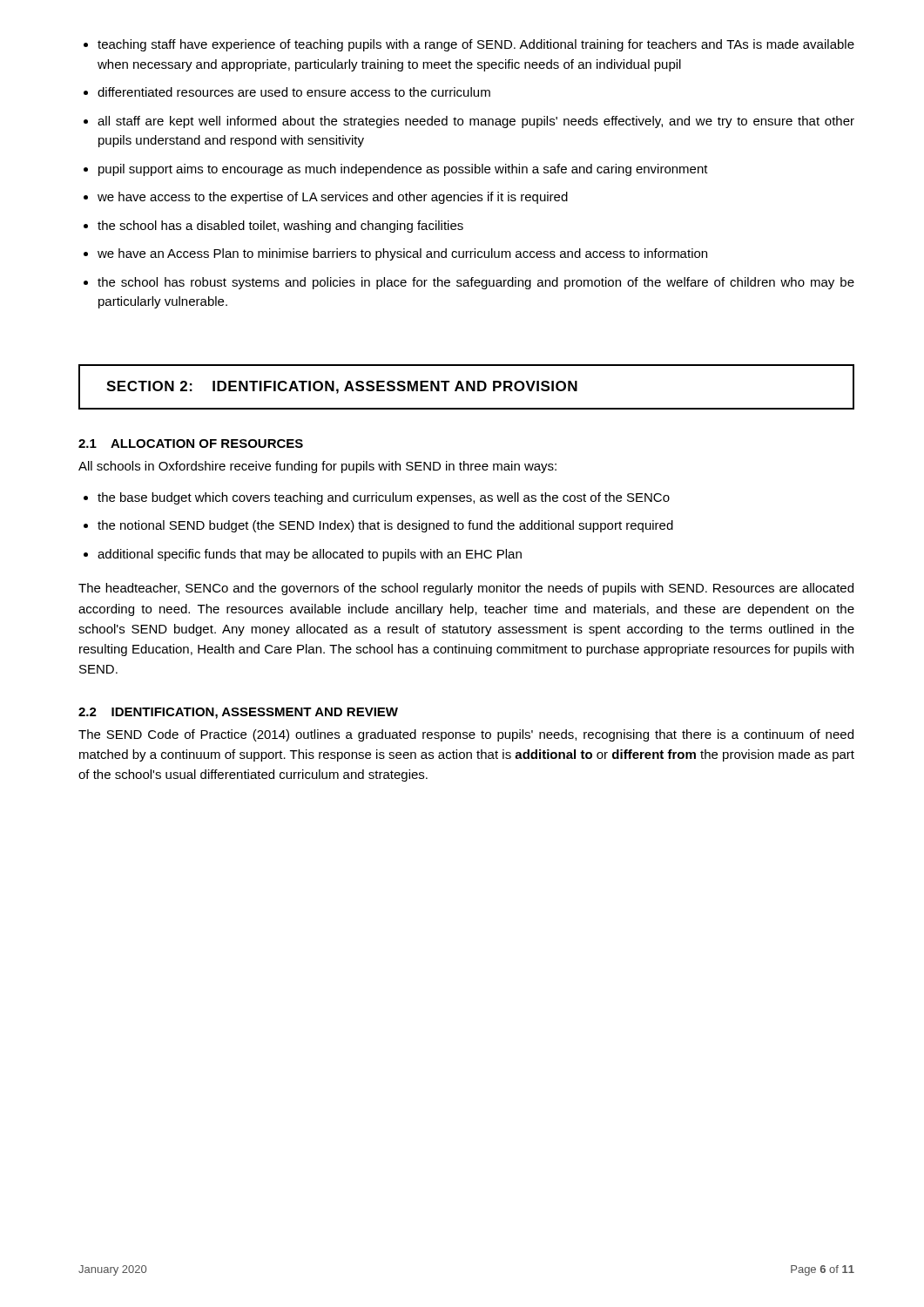Find the block on this page that starts "teaching staff have"
924x1307 pixels.
[476, 54]
